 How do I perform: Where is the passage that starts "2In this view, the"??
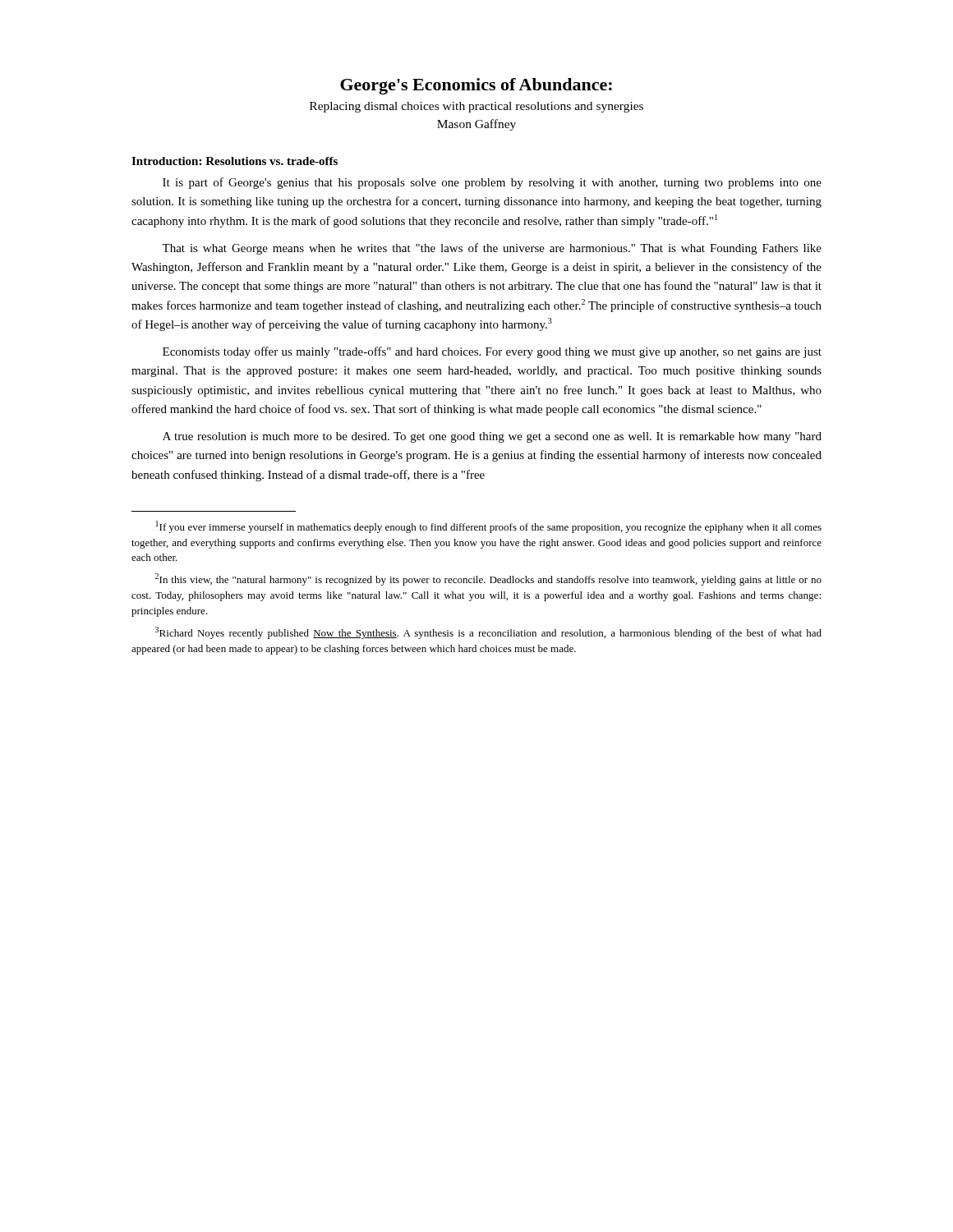476,595
